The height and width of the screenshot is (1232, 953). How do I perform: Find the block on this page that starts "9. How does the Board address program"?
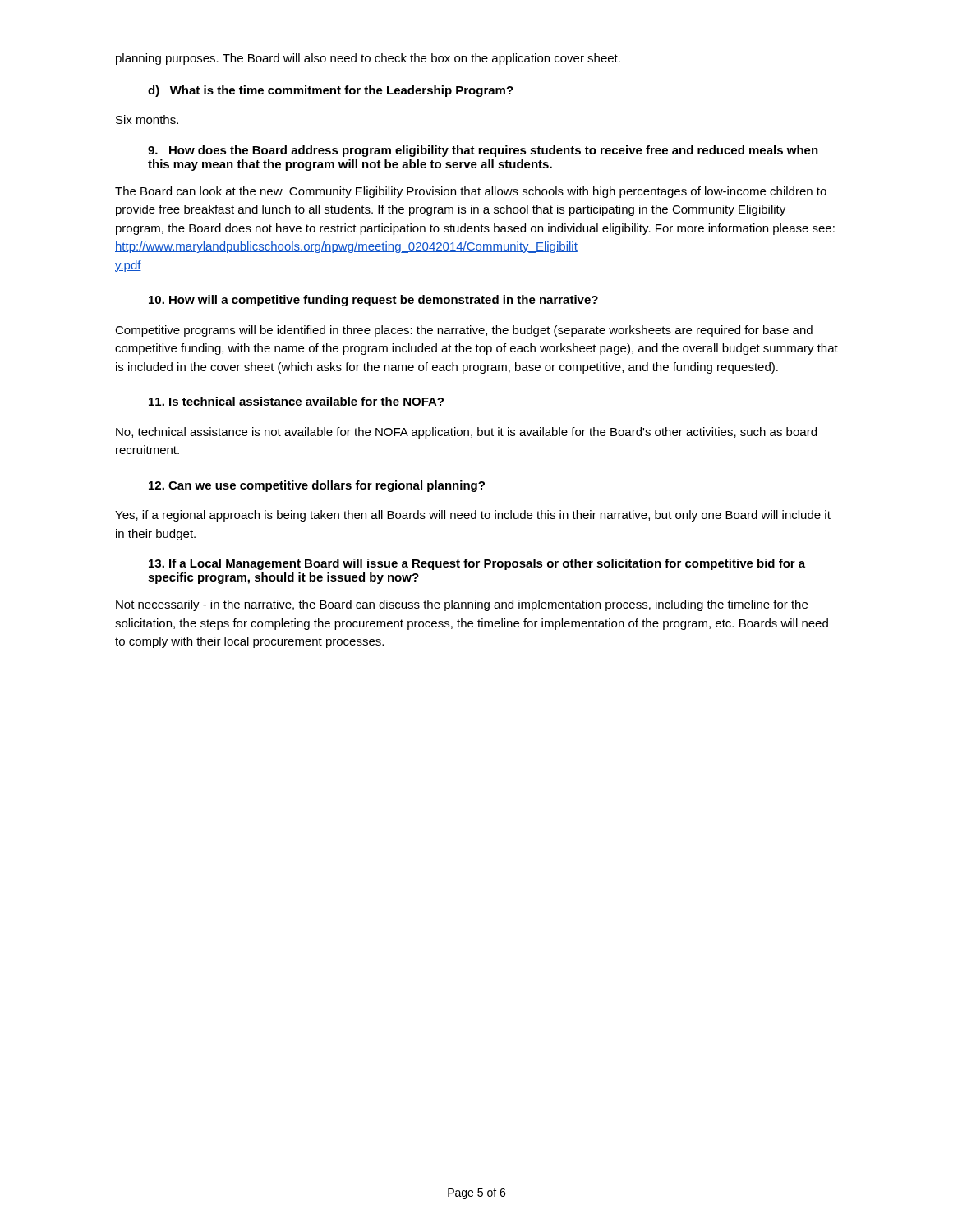483,156
